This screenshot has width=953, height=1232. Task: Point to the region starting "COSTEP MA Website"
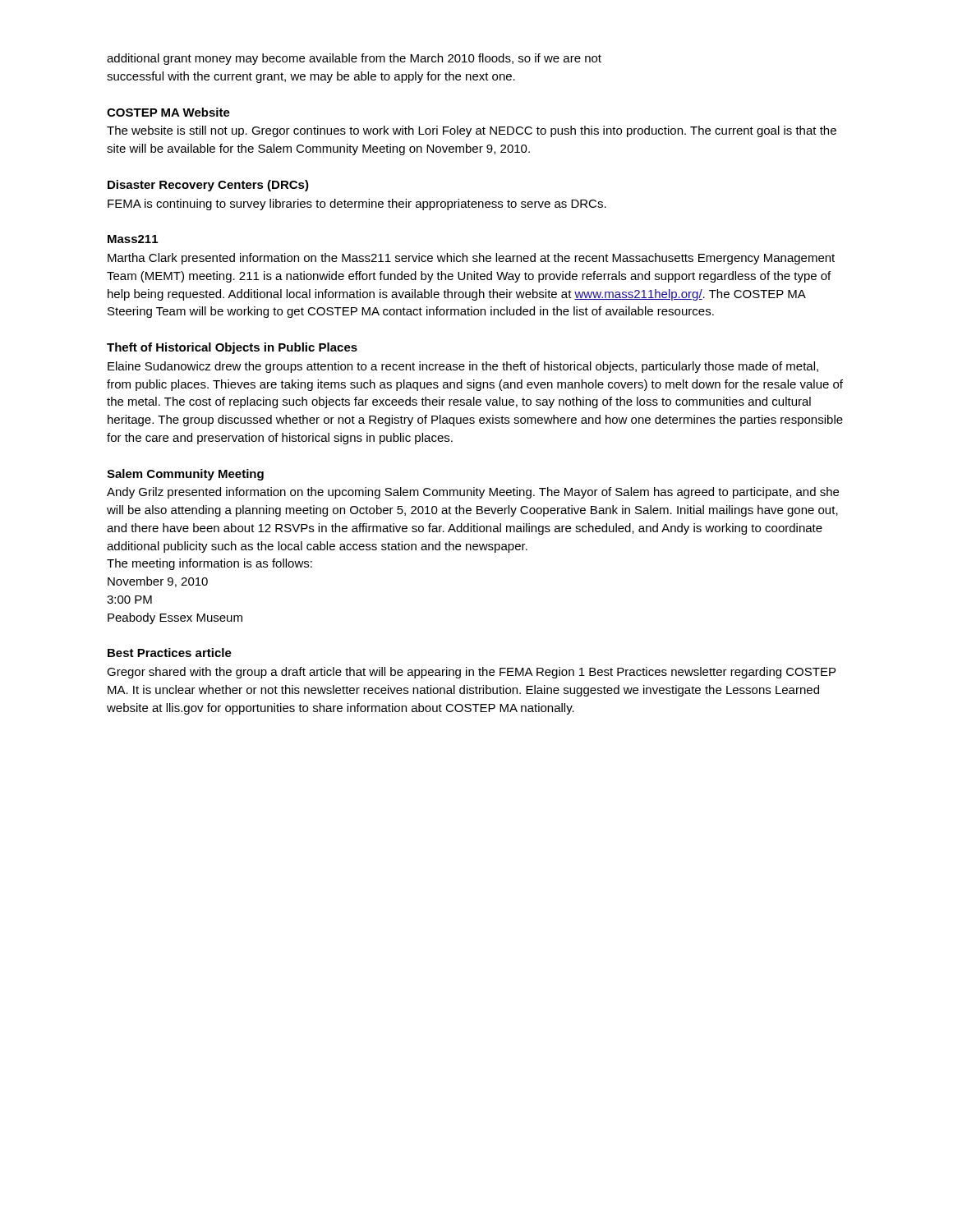click(168, 112)
